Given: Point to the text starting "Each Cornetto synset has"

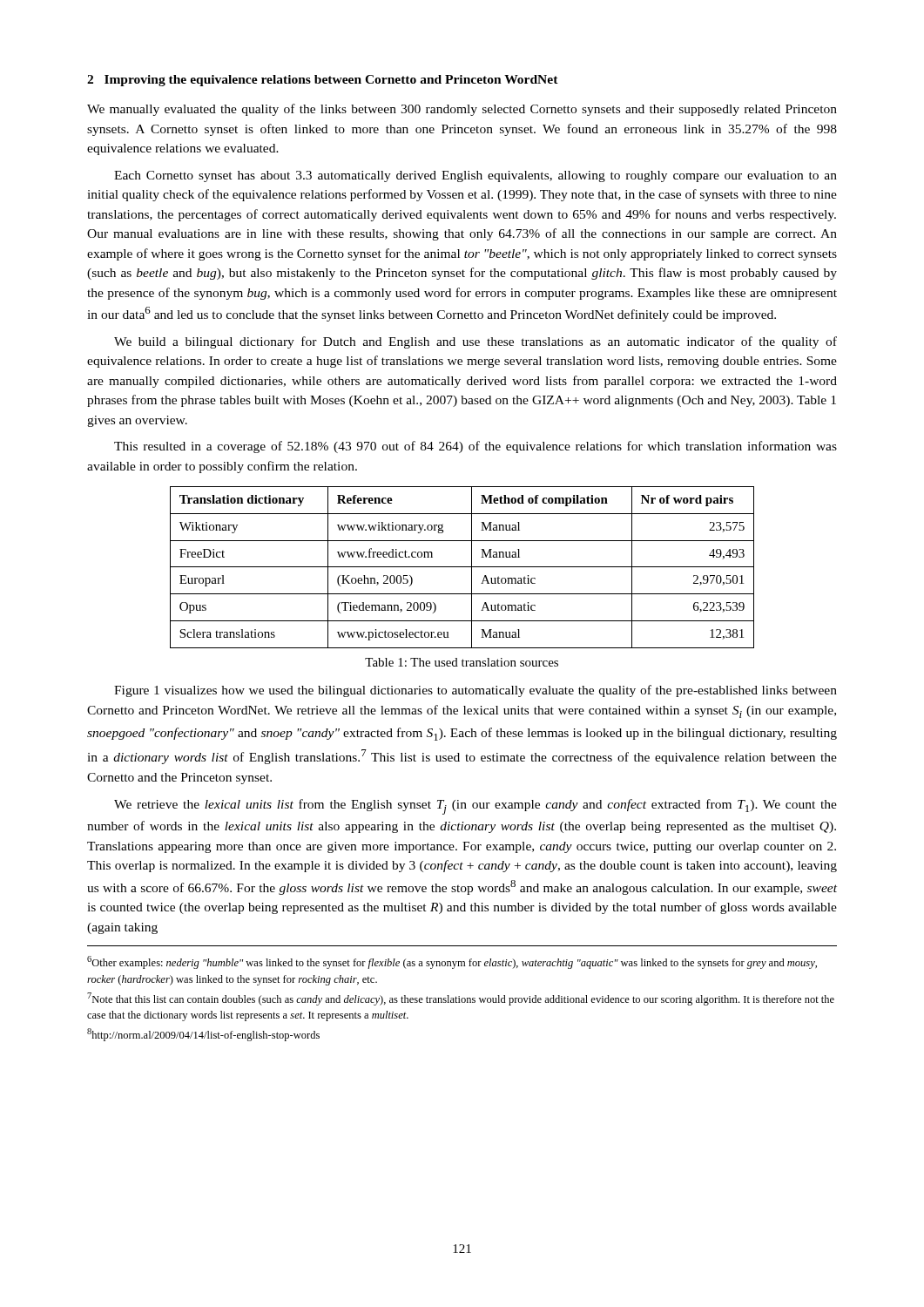Looking at the screenshot, I should pyautogui.click(x=462, y=244).
